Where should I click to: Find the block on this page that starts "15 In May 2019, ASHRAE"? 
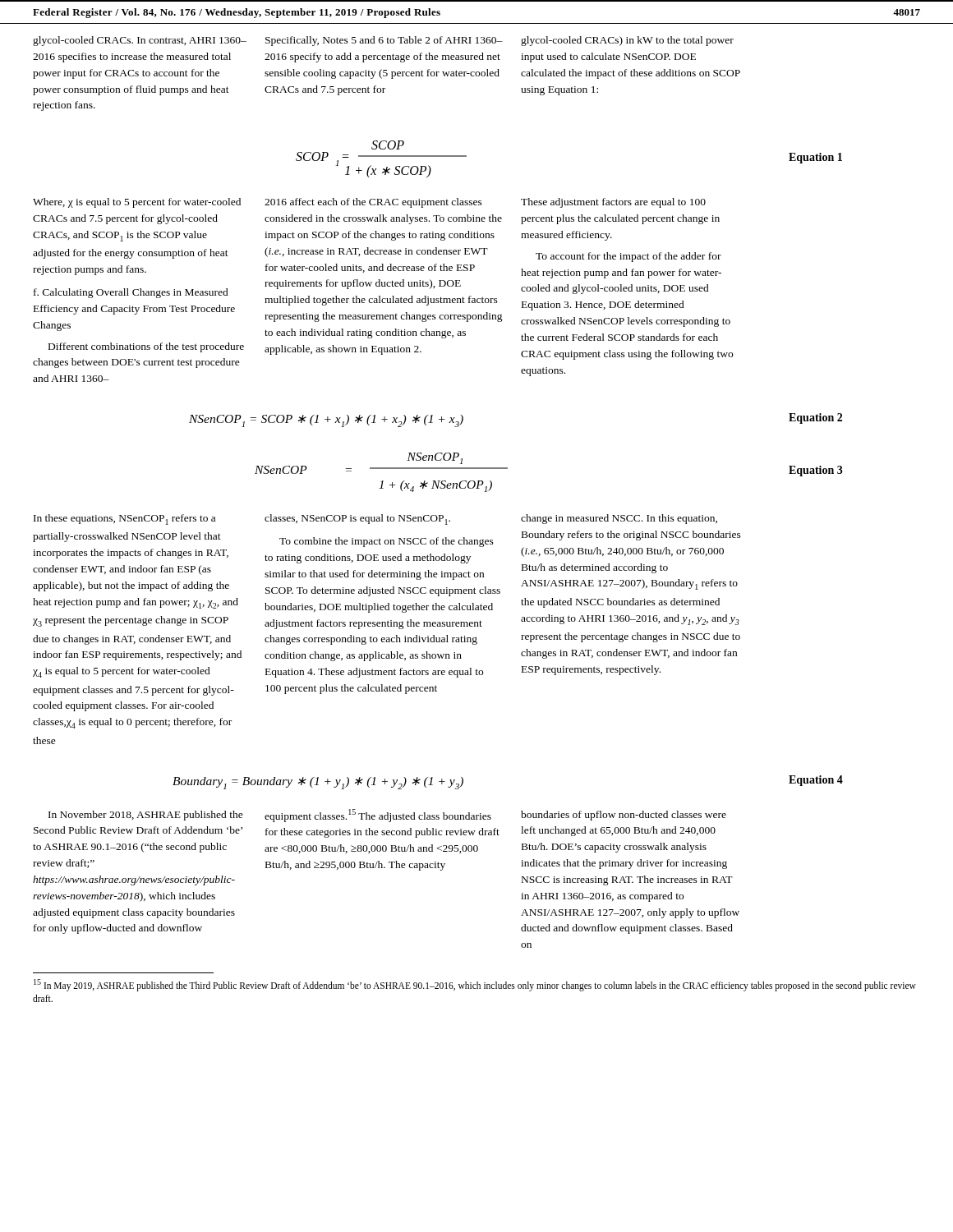pos(476,991)
